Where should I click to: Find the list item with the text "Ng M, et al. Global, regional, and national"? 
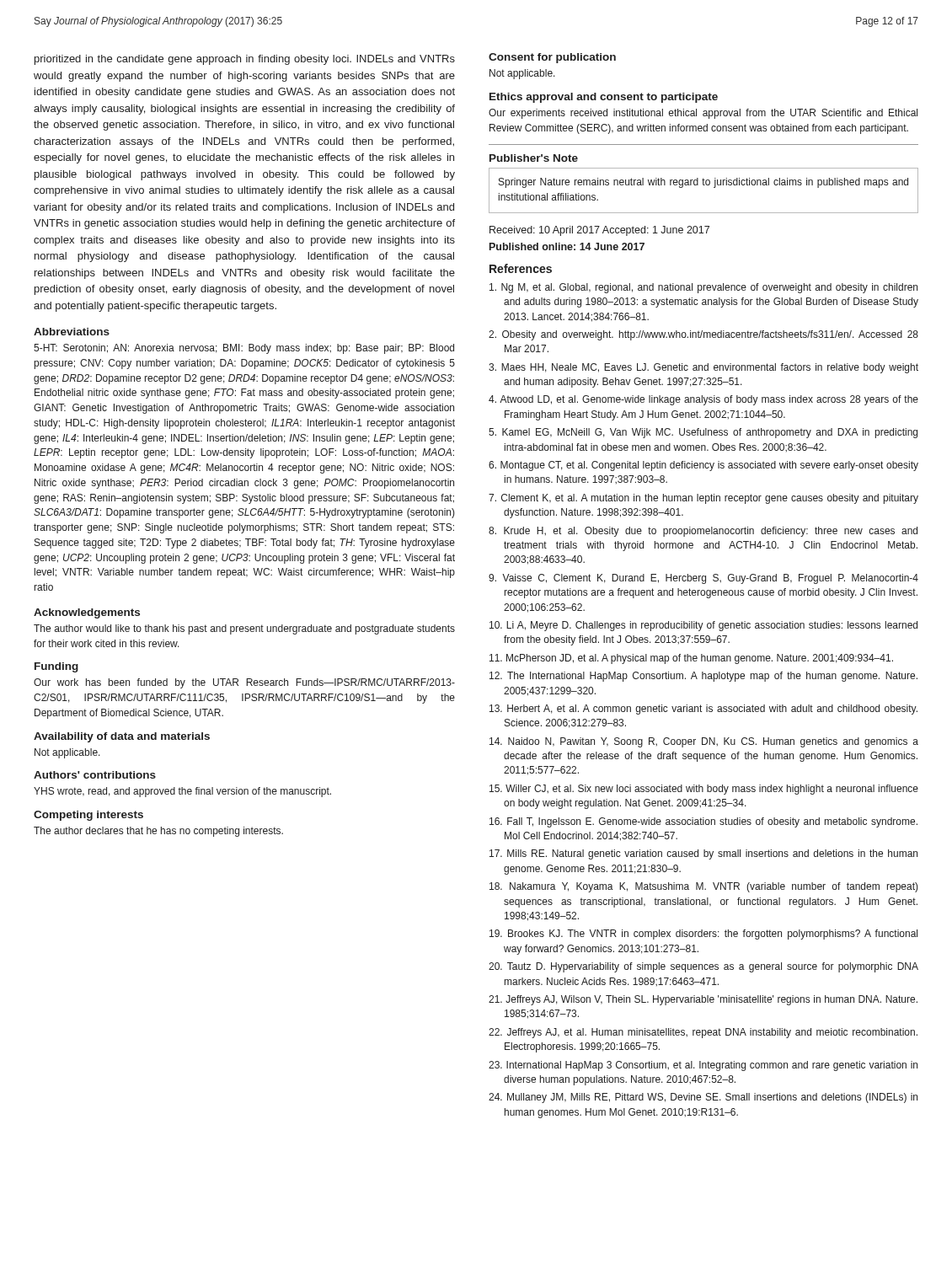(x=703, y=302)
